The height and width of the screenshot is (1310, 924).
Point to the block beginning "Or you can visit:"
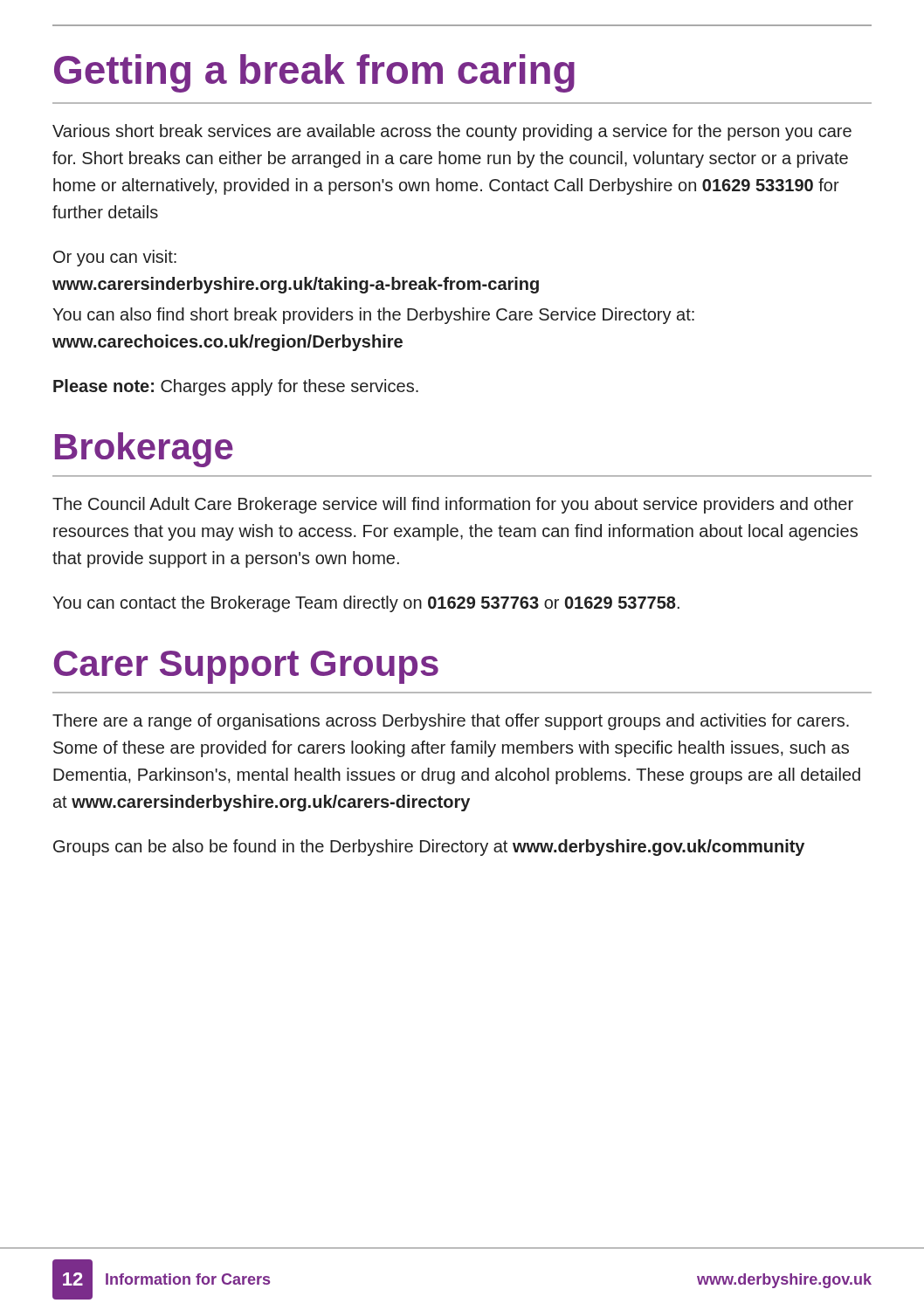tap(462, 271)
